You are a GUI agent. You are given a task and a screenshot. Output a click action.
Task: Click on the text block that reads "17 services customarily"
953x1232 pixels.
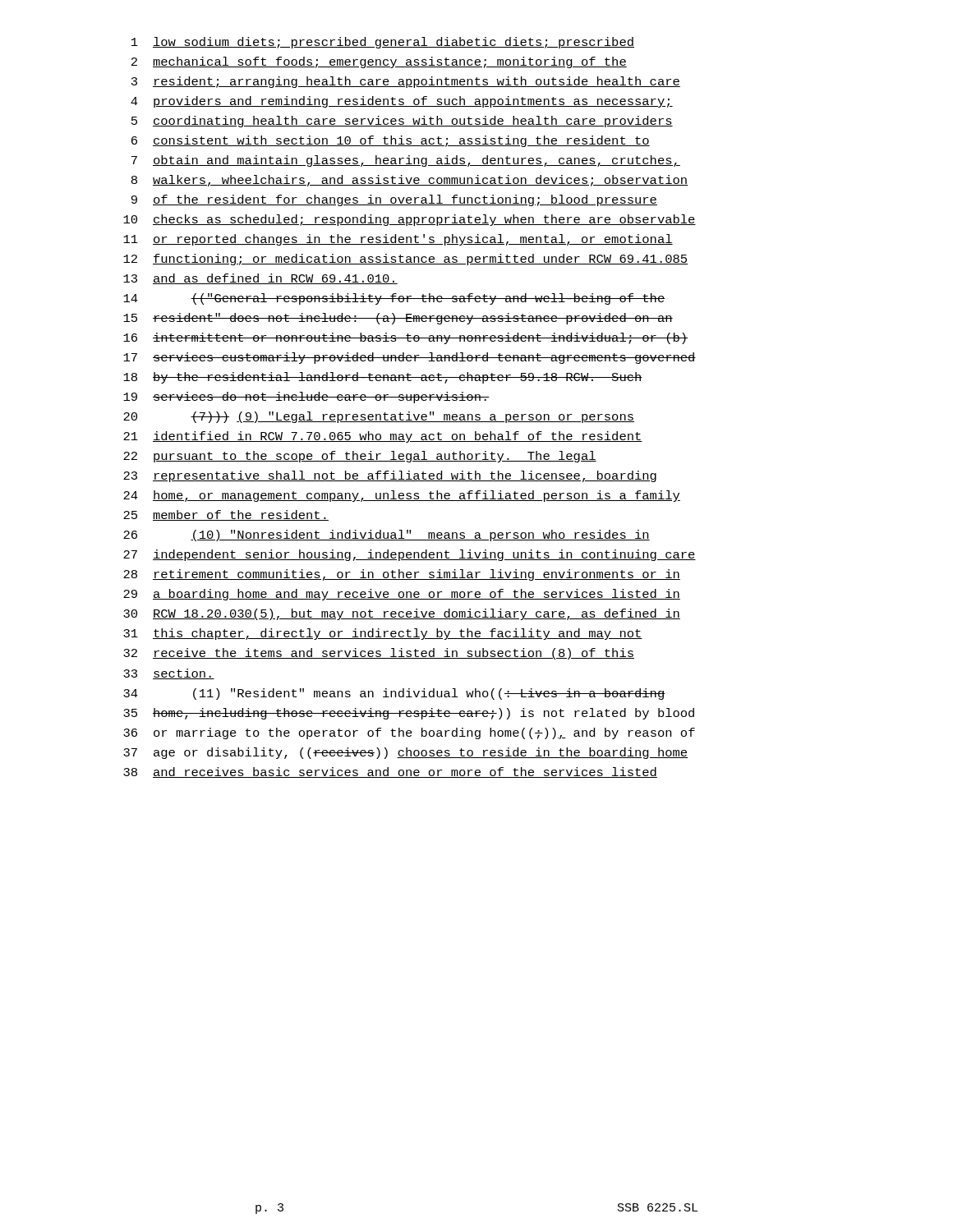[493, 358]
